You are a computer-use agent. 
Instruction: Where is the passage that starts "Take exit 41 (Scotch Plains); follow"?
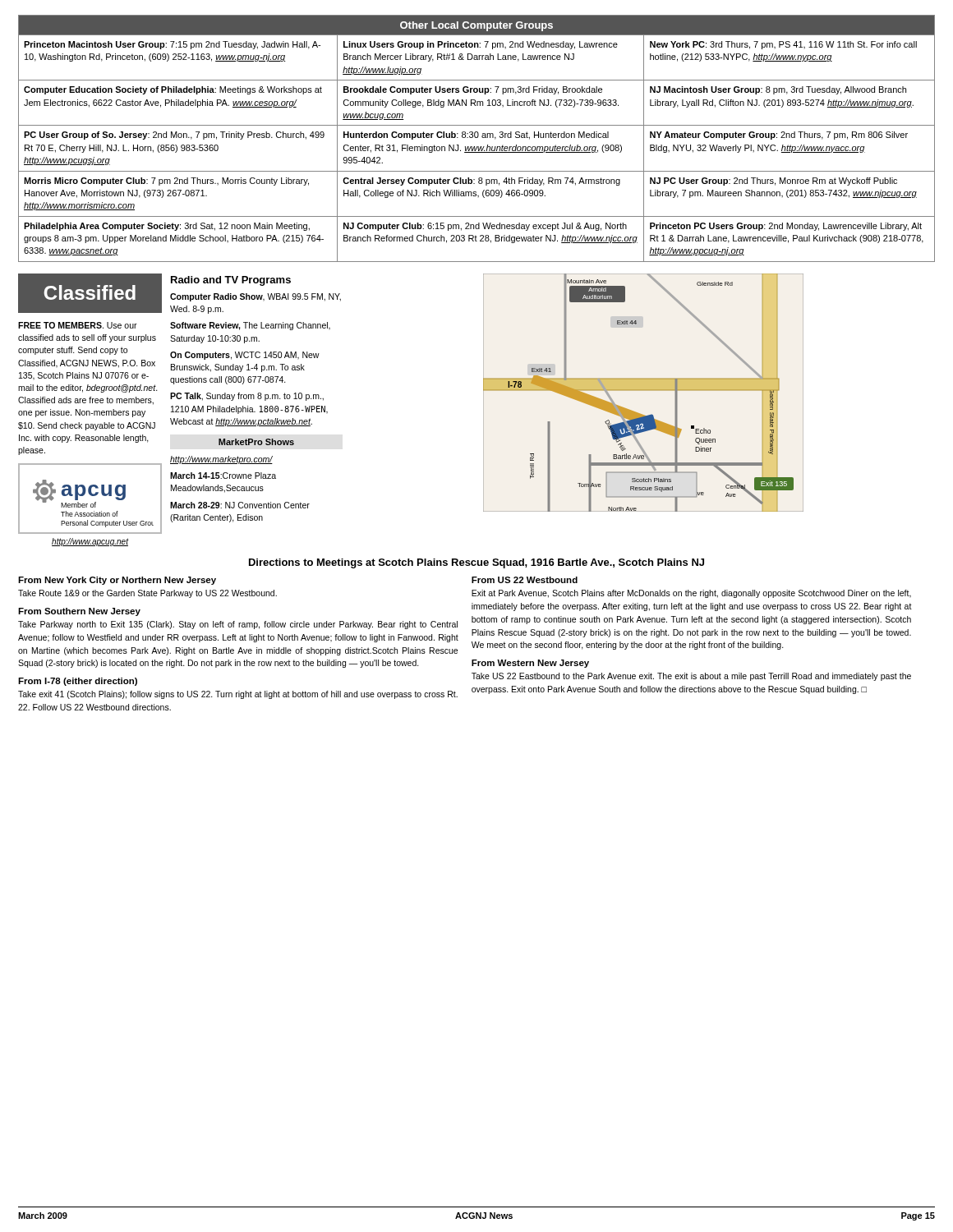[x=238, y=700]
